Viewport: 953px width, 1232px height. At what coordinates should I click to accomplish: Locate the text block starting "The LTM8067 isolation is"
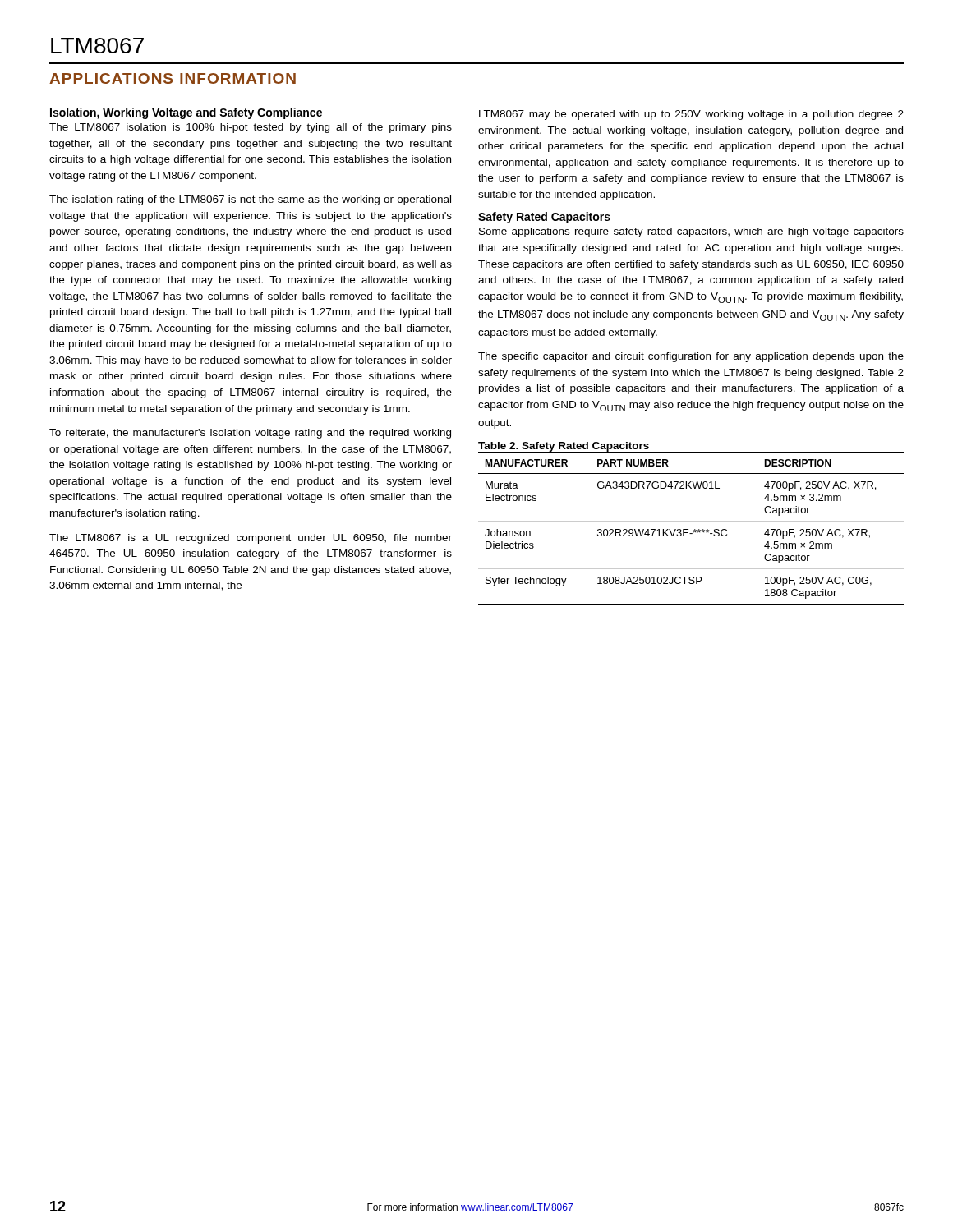(251, 356)
